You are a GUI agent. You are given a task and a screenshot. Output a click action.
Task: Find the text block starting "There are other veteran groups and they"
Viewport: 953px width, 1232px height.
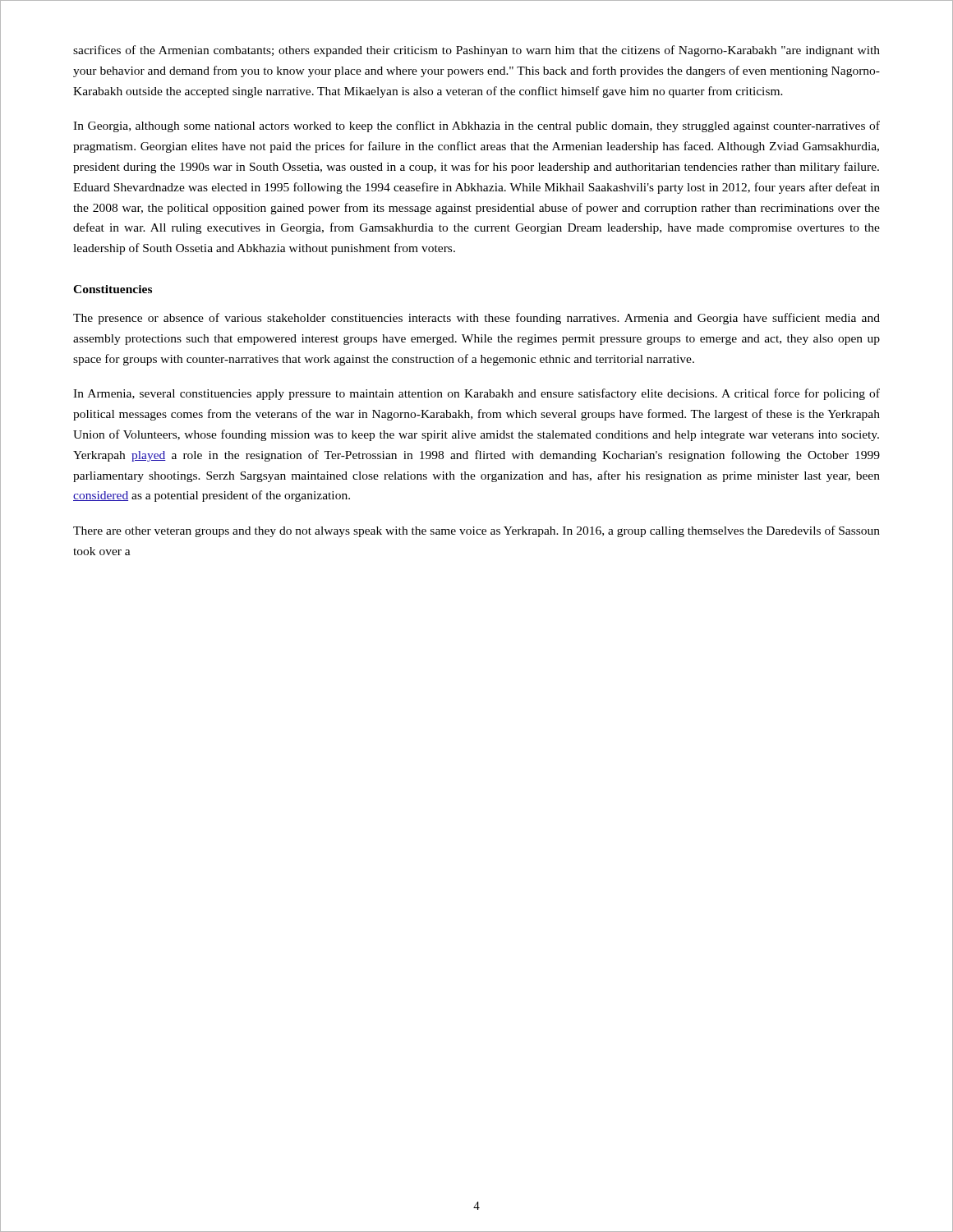pos(476,540)
